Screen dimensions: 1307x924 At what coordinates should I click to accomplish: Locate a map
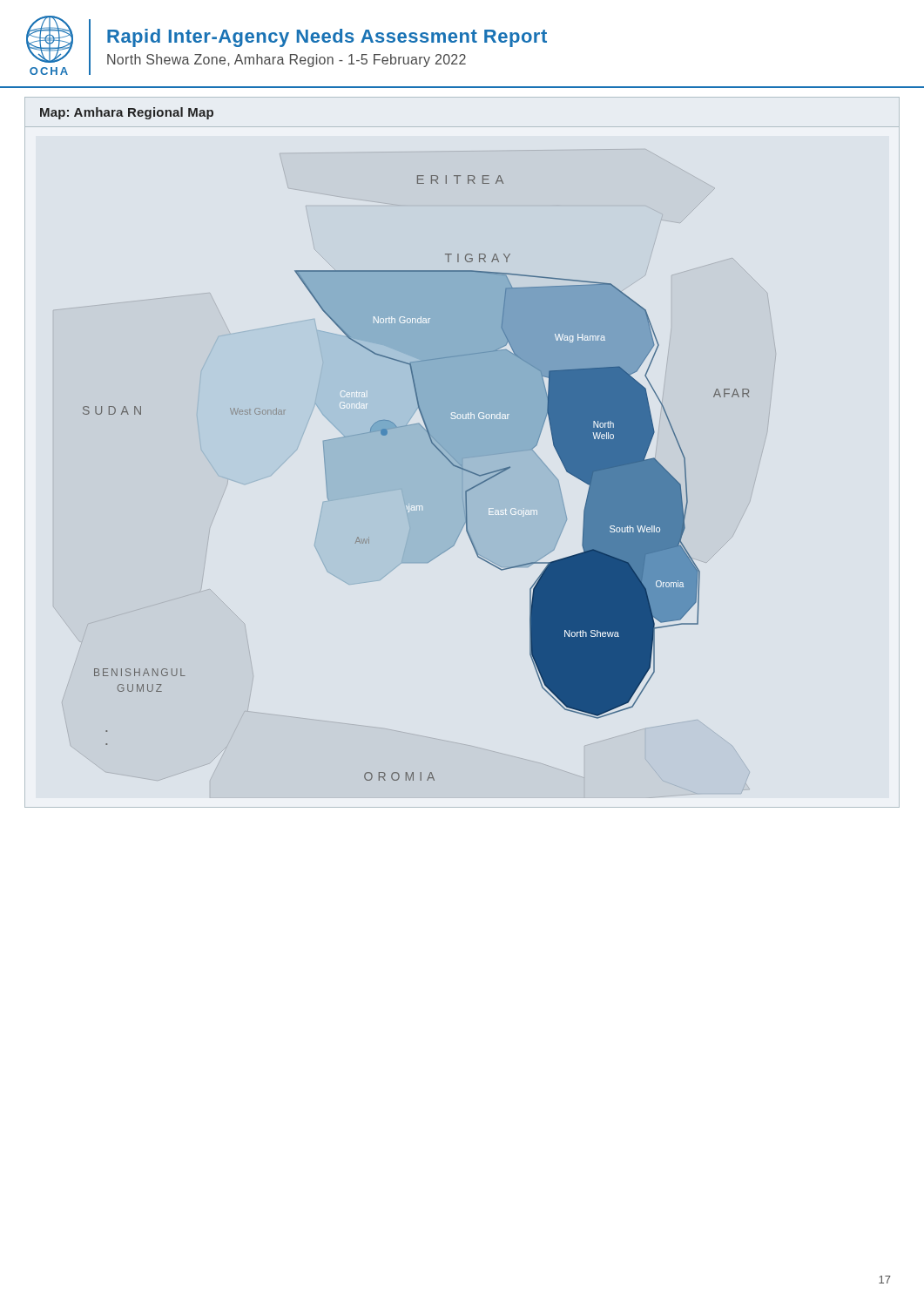click(x=462, y=467)
